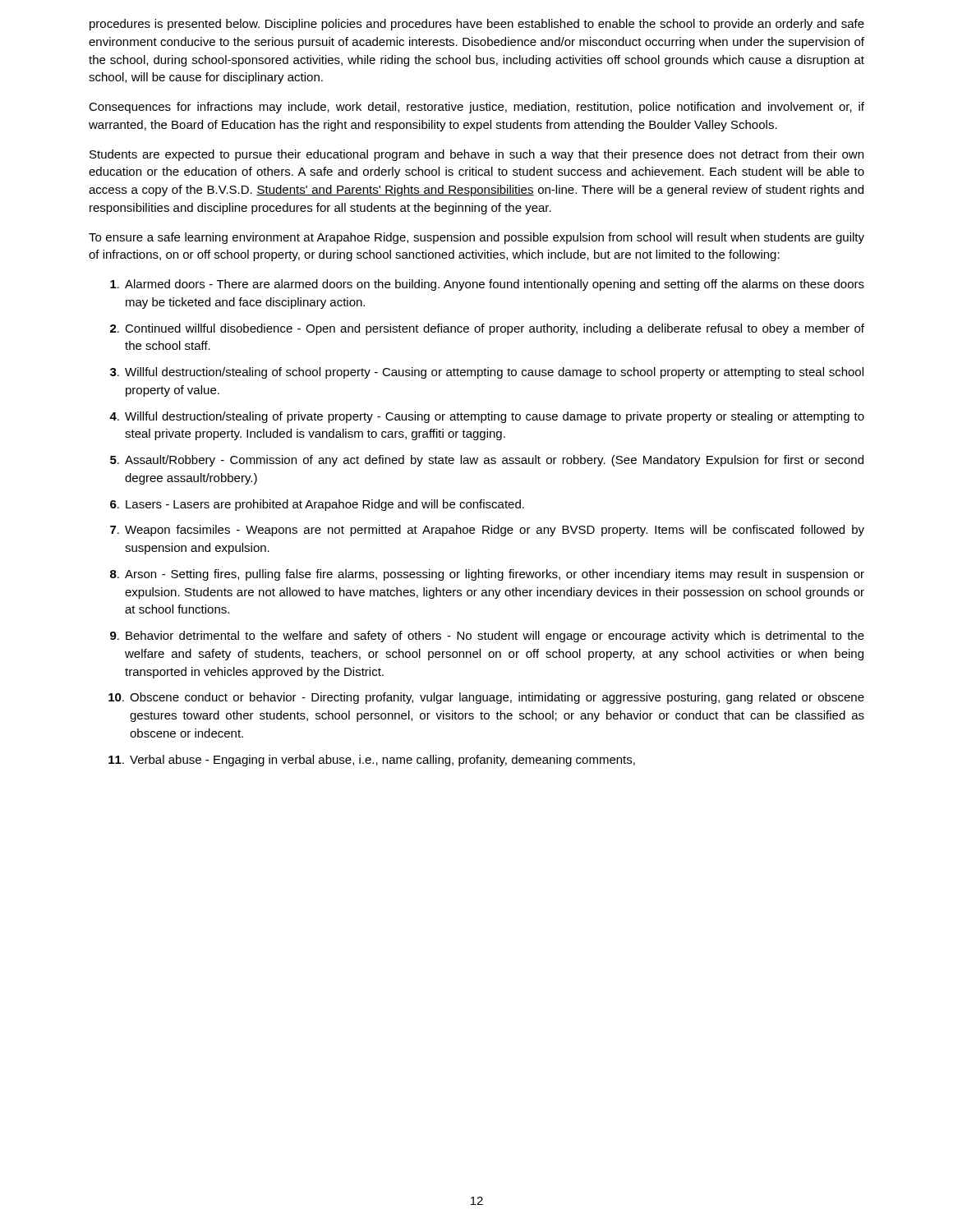Click the passage that begins "8. Arson - Setting fires, pulling false"
This screenshot has height=1232, width=953.
point(476,592)
